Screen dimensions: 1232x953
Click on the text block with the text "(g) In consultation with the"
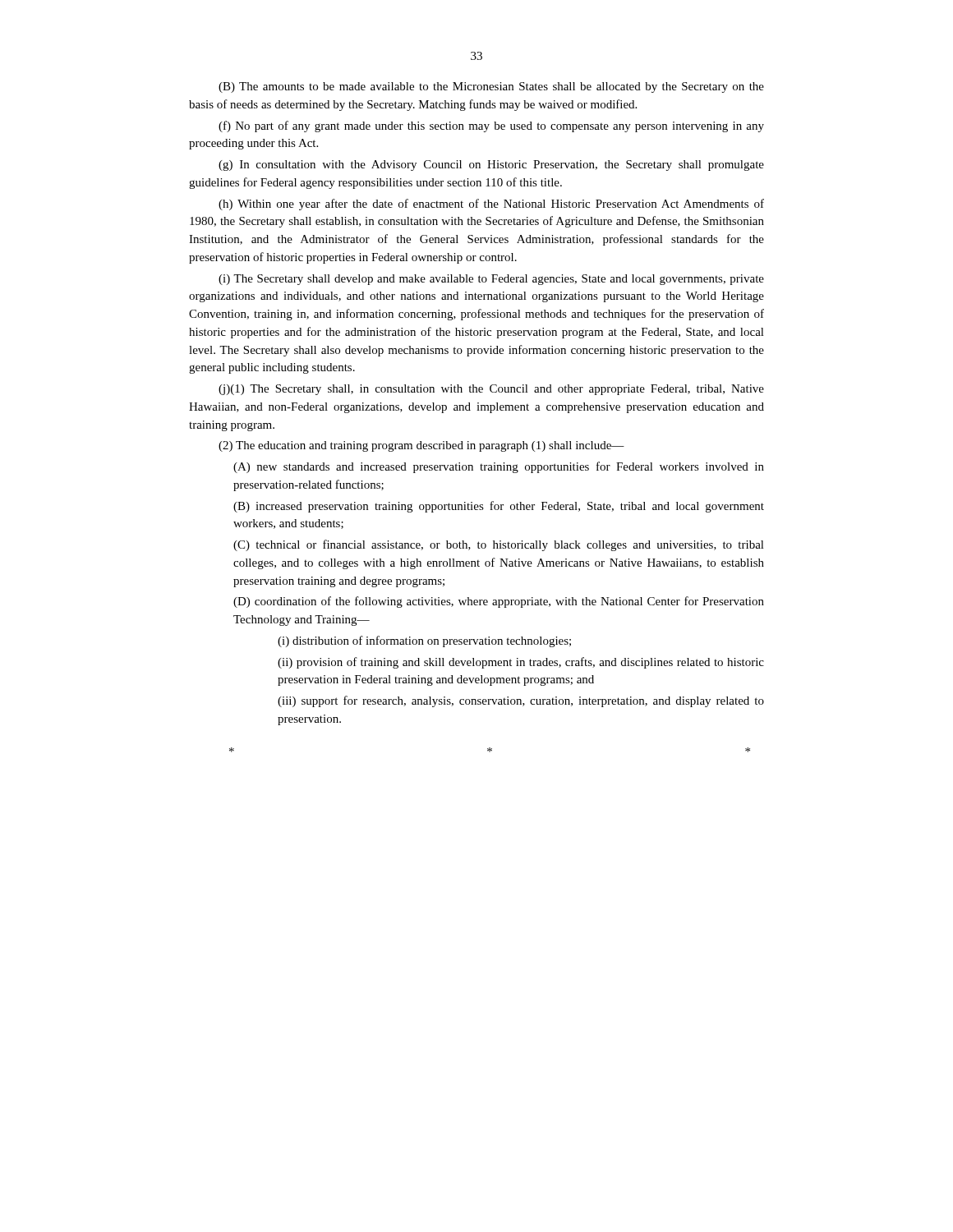476,173
